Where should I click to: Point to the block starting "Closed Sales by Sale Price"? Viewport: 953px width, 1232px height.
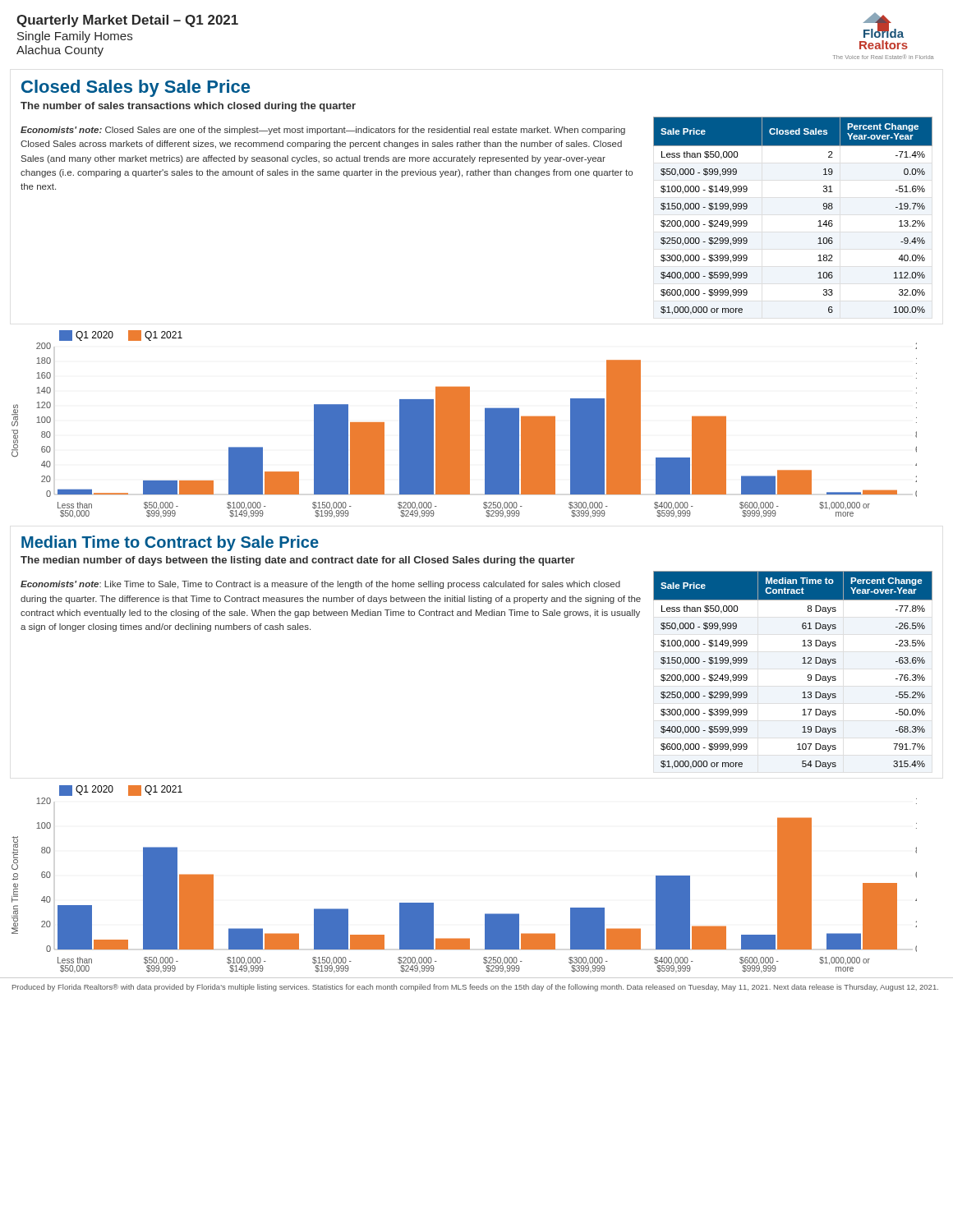coord(136,87)
